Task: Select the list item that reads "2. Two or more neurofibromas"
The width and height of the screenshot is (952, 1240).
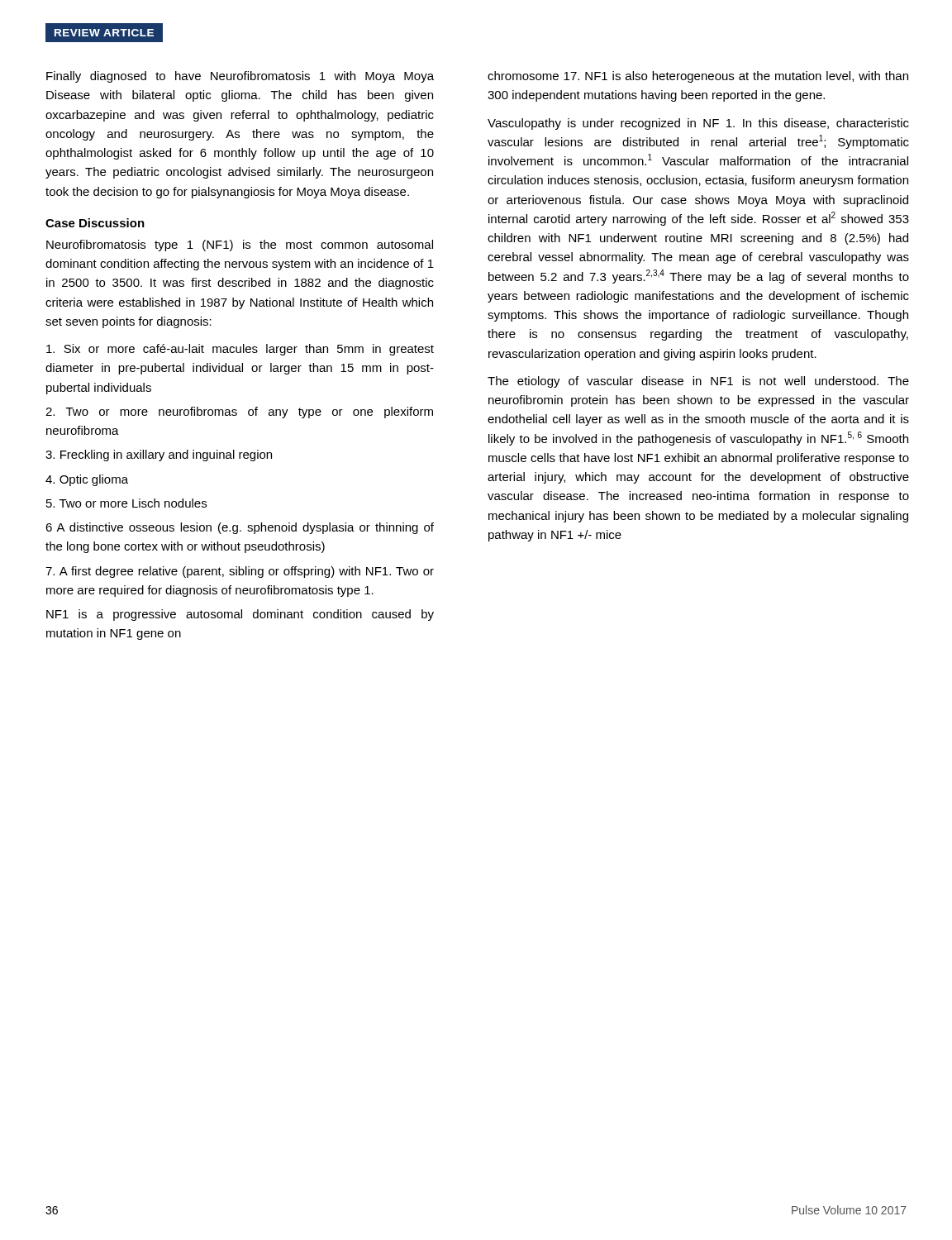Action: tap(240, 421)
